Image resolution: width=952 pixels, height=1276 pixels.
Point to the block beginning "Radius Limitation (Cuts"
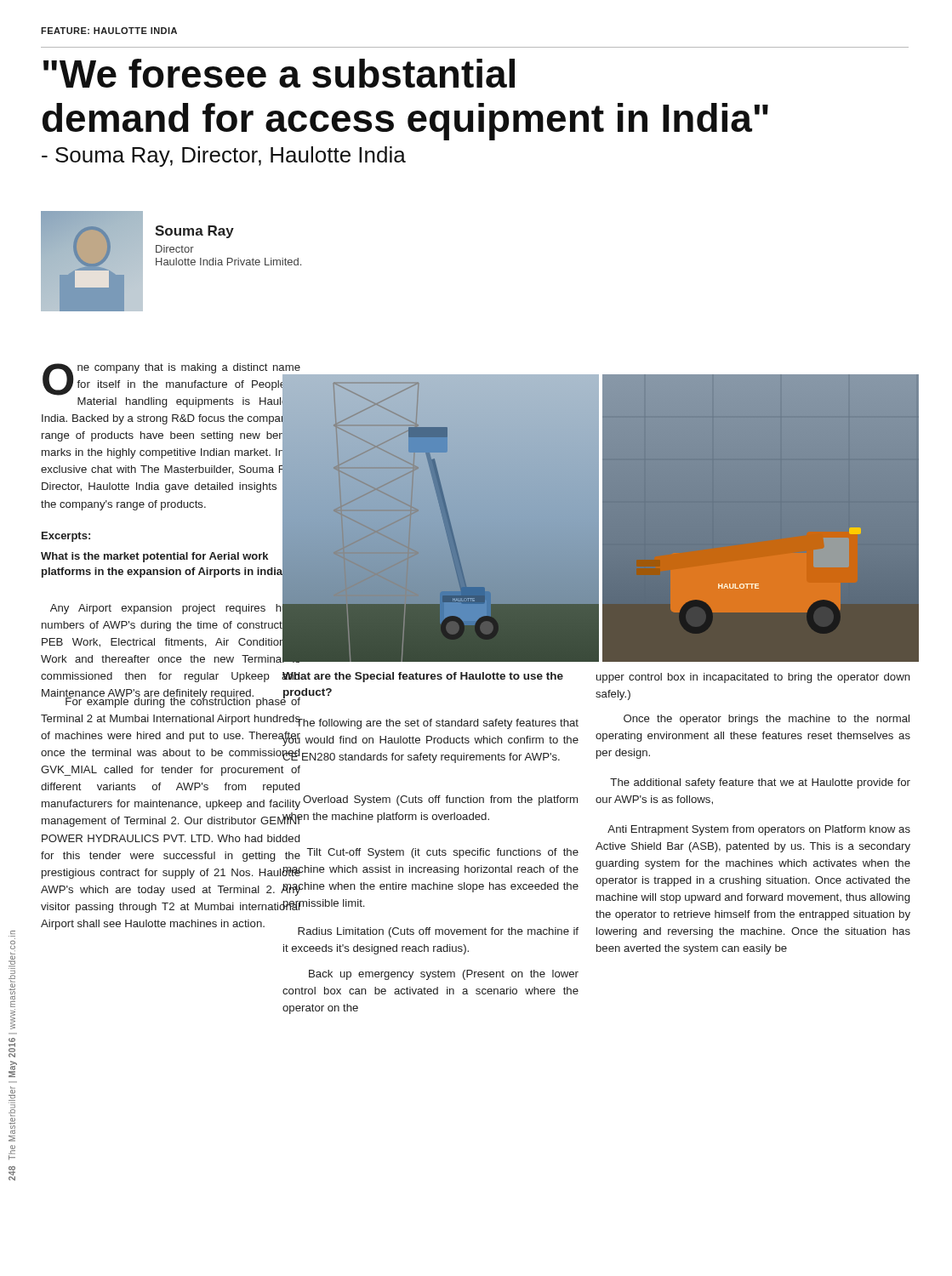pos(430,940)
